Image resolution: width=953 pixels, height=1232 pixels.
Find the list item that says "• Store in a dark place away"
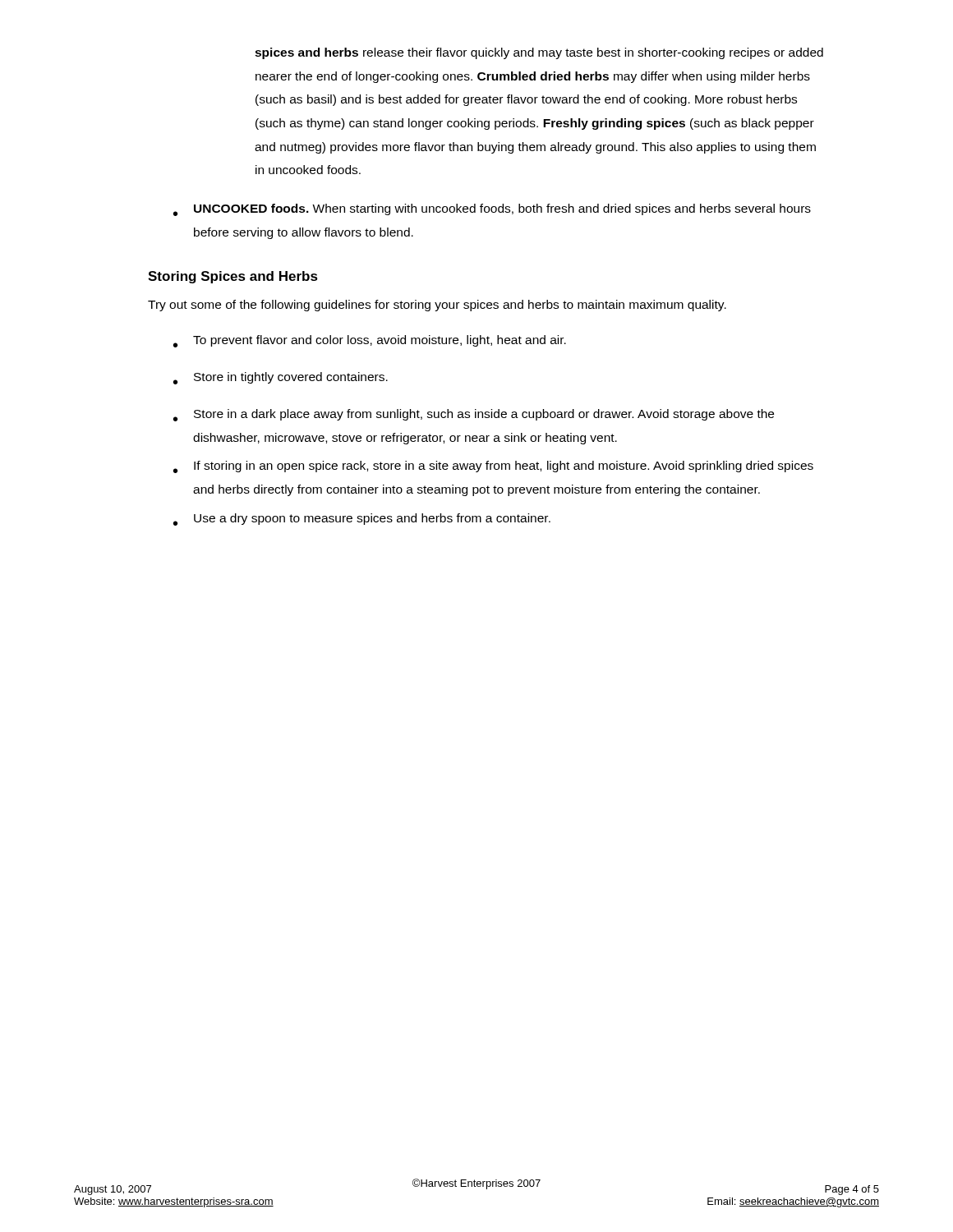pyautogui.click(x=501, y=426)
